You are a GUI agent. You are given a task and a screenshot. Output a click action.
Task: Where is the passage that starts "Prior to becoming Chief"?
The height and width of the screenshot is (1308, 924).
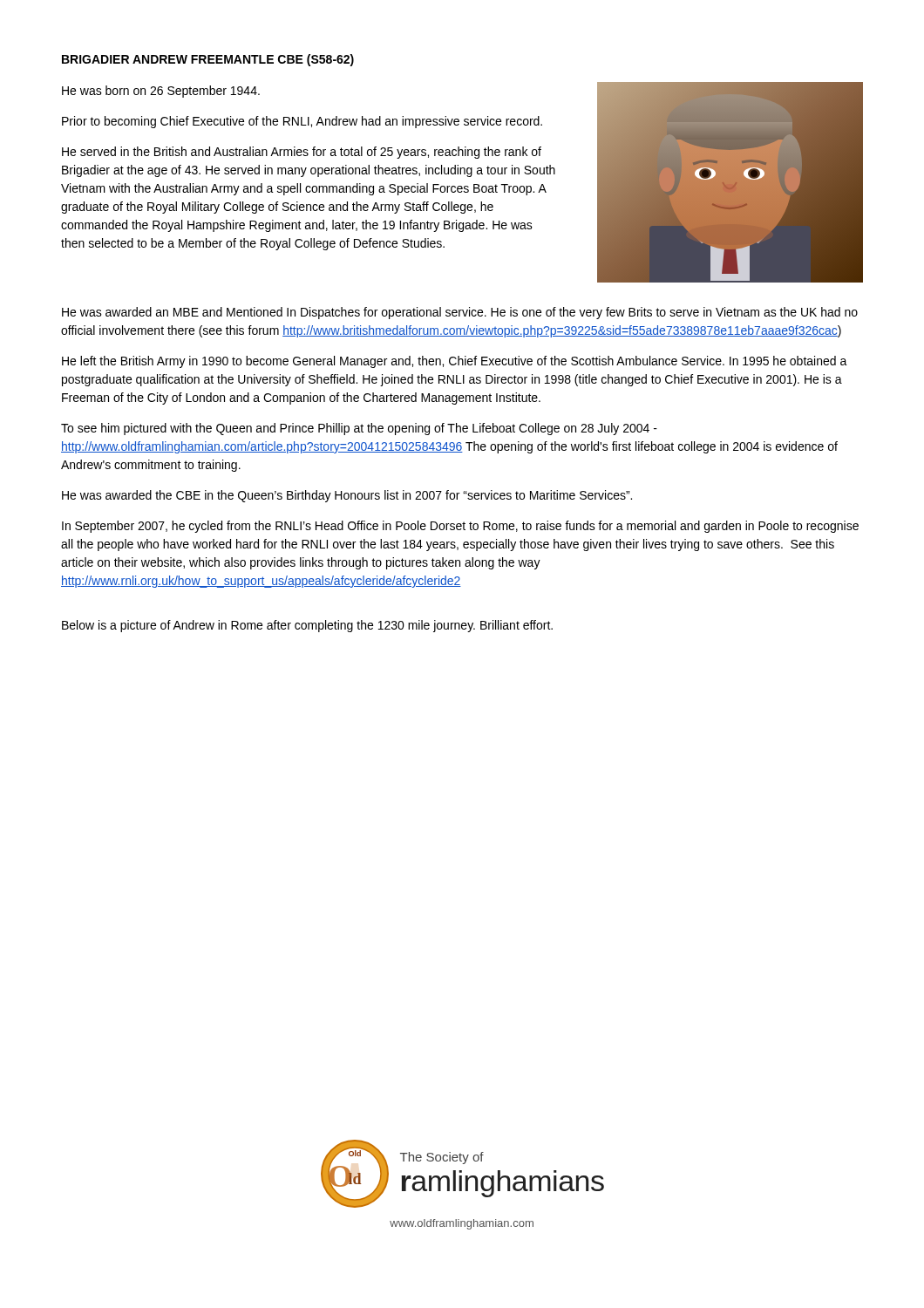coord(309,122)
